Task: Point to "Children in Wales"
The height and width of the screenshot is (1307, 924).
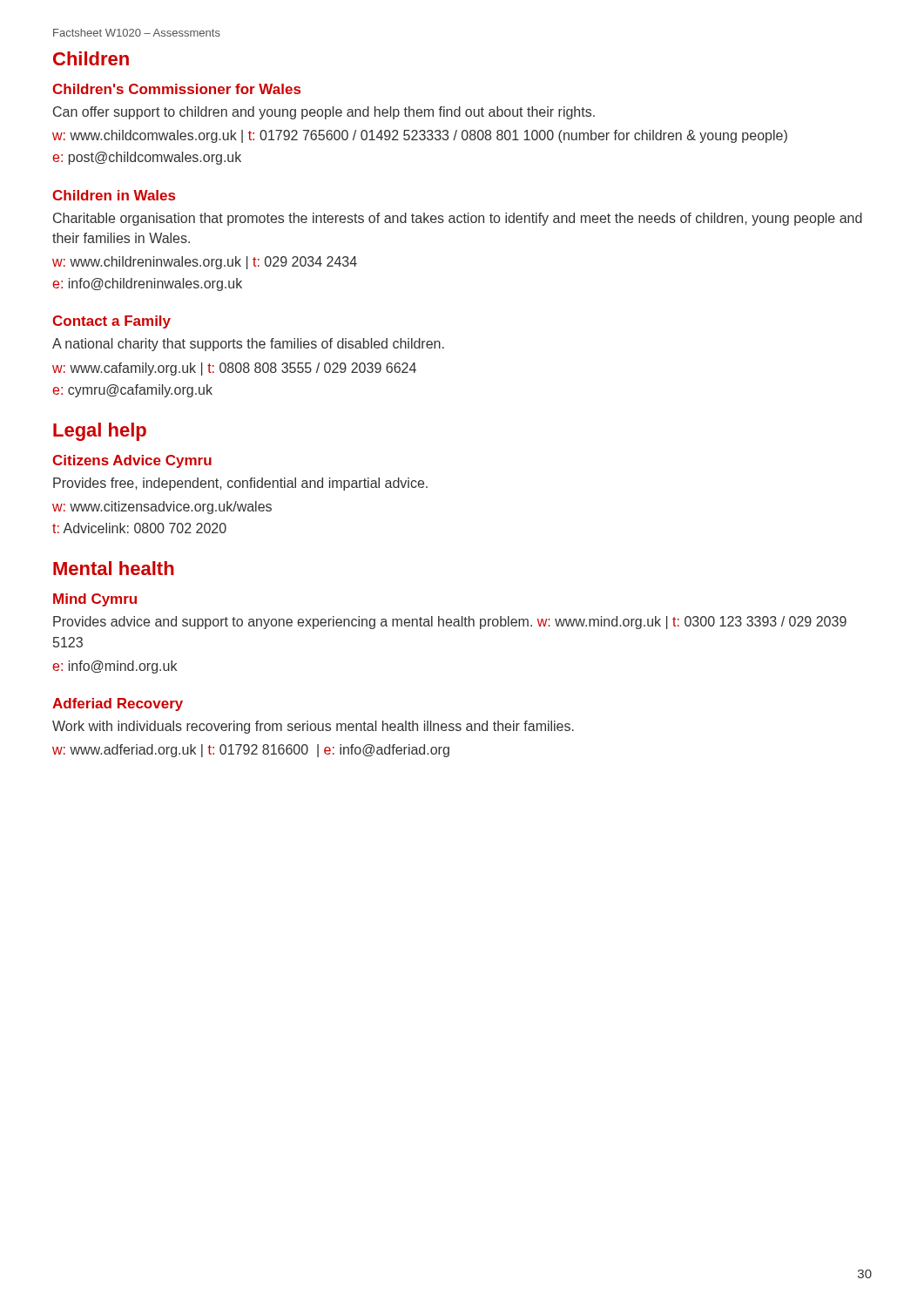Action: [x=114, y=195]
